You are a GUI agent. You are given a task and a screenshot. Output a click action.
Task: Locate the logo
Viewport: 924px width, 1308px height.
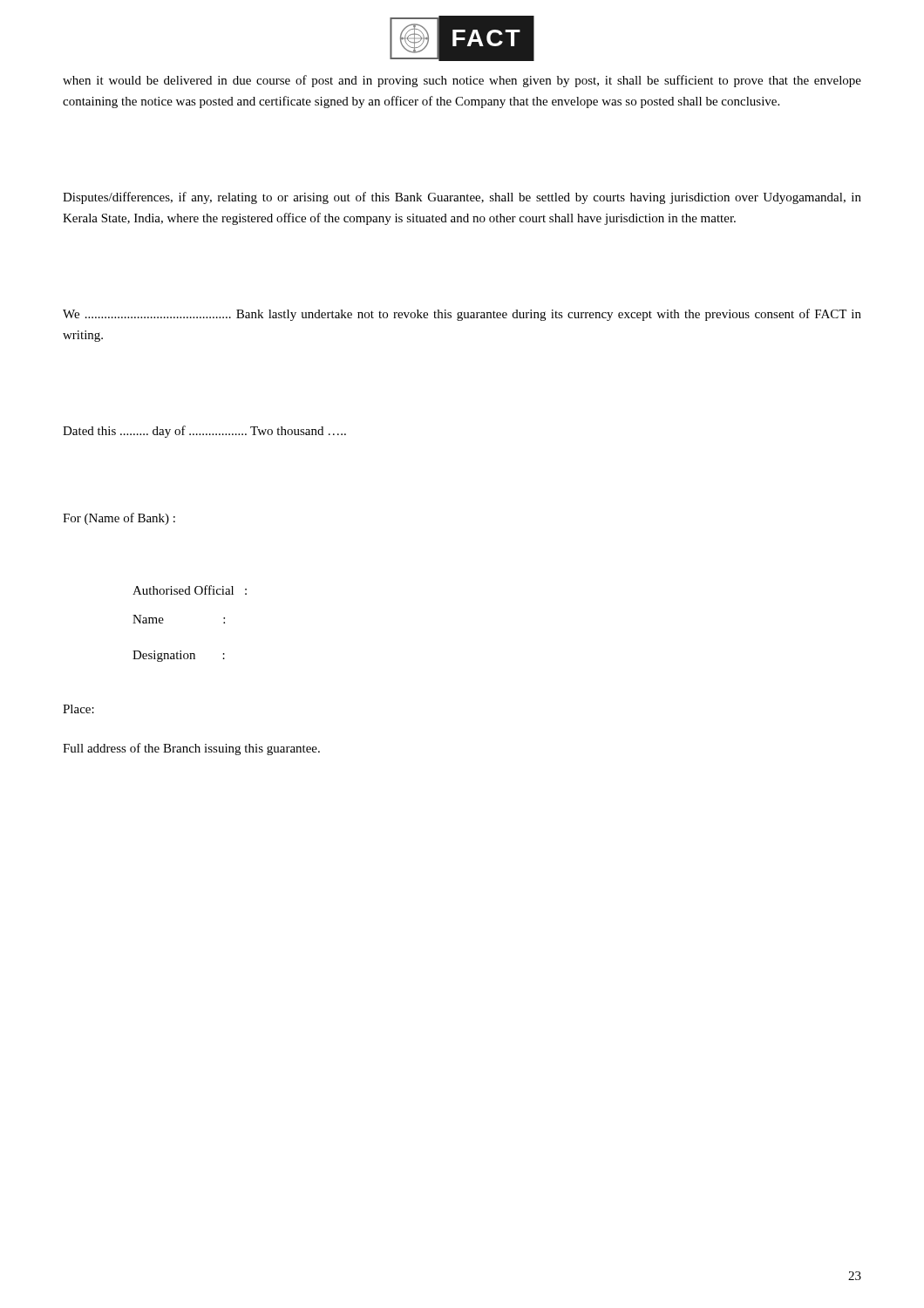click(462, 38)
